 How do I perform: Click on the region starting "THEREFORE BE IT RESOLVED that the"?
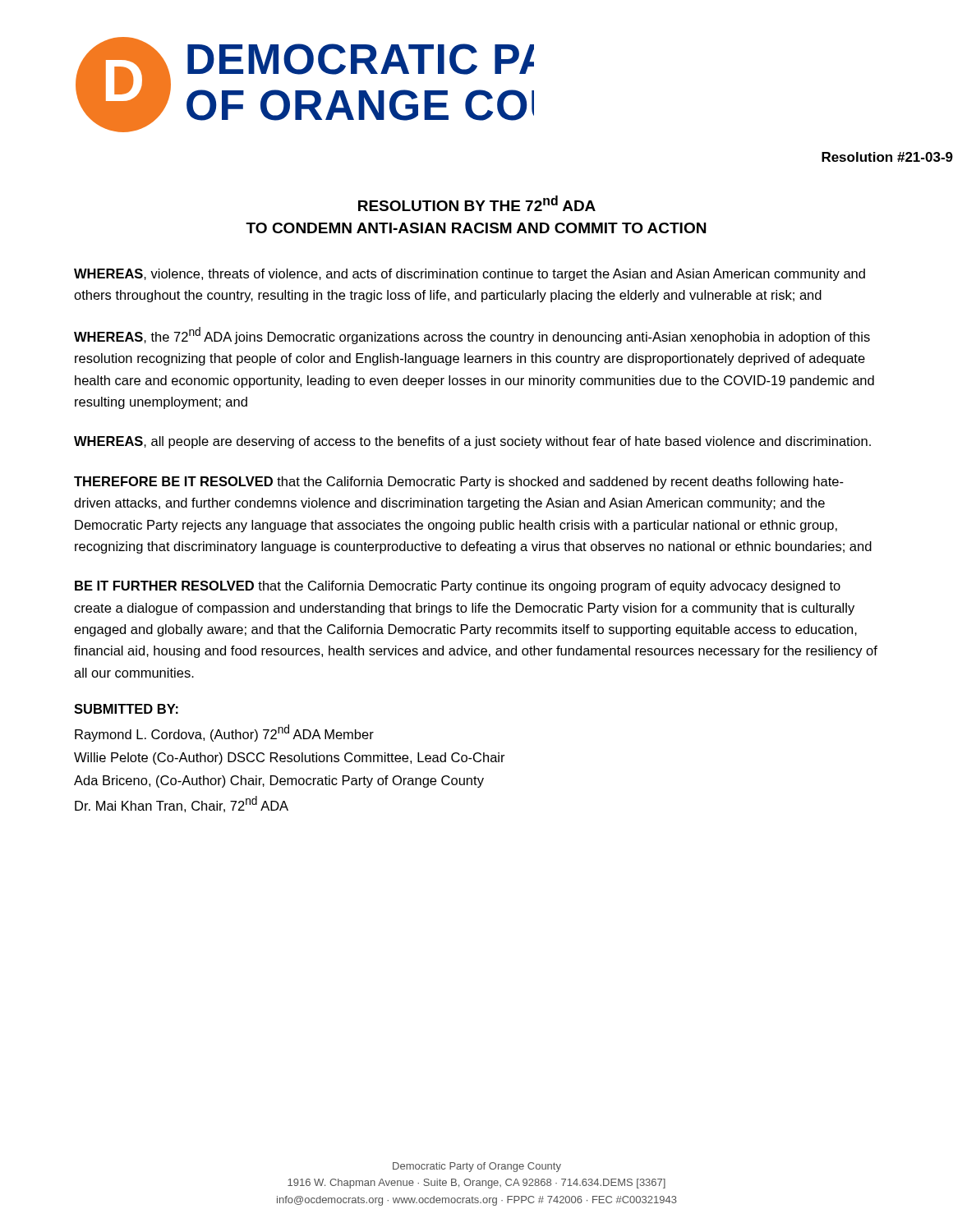pos(473,514)
